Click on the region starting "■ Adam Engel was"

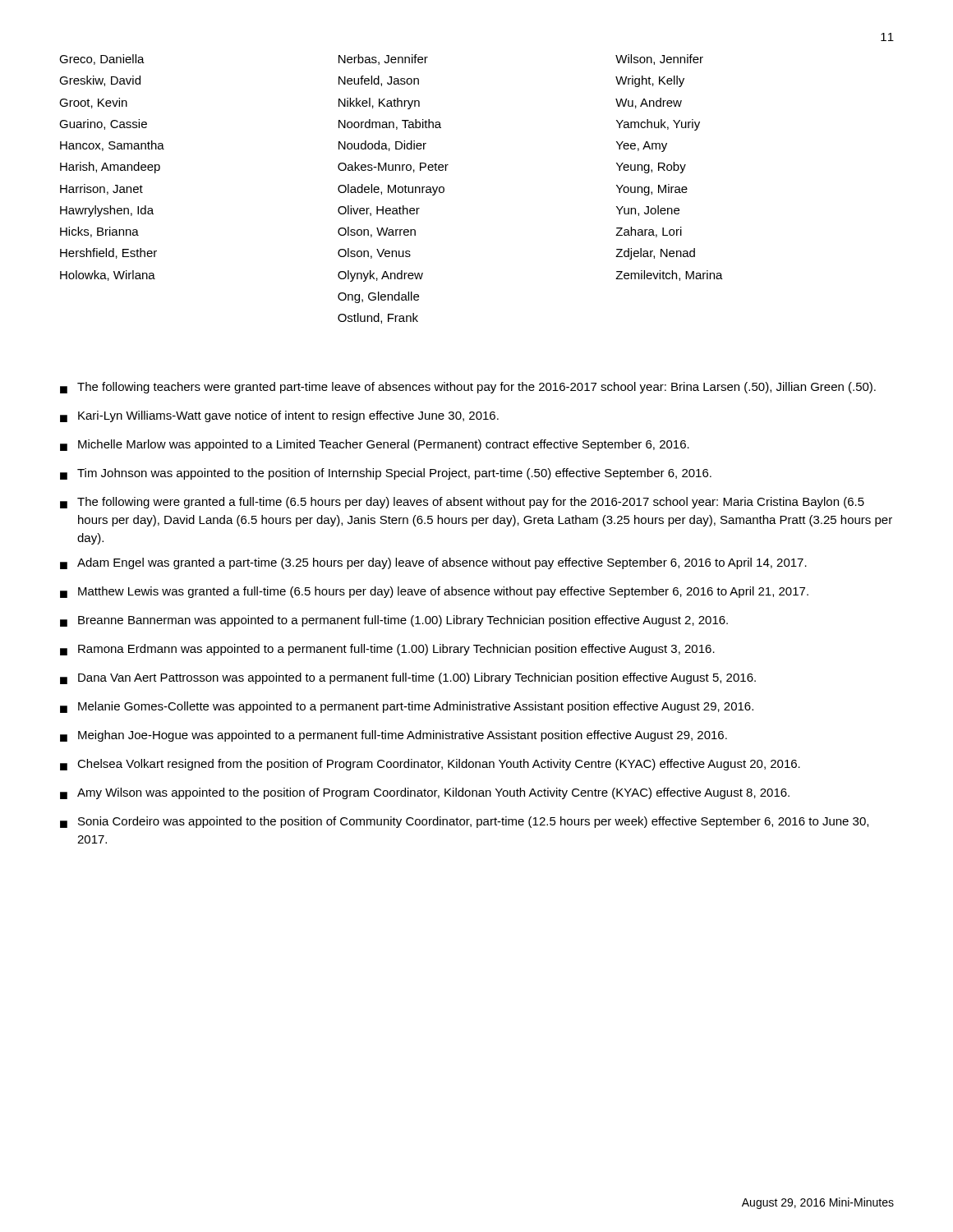click(x=476, y=564)
